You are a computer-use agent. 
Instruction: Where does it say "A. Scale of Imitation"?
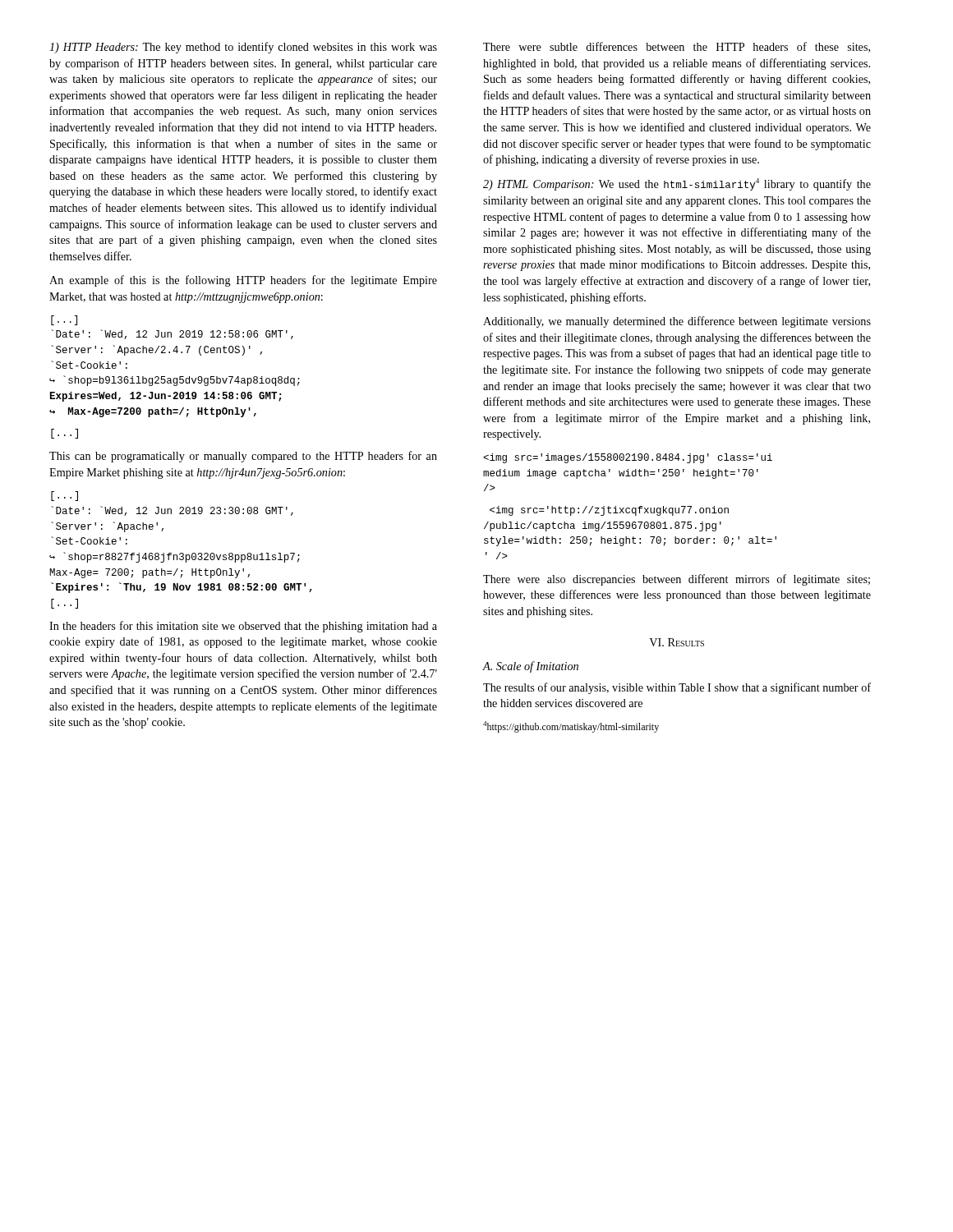(531, 667)
